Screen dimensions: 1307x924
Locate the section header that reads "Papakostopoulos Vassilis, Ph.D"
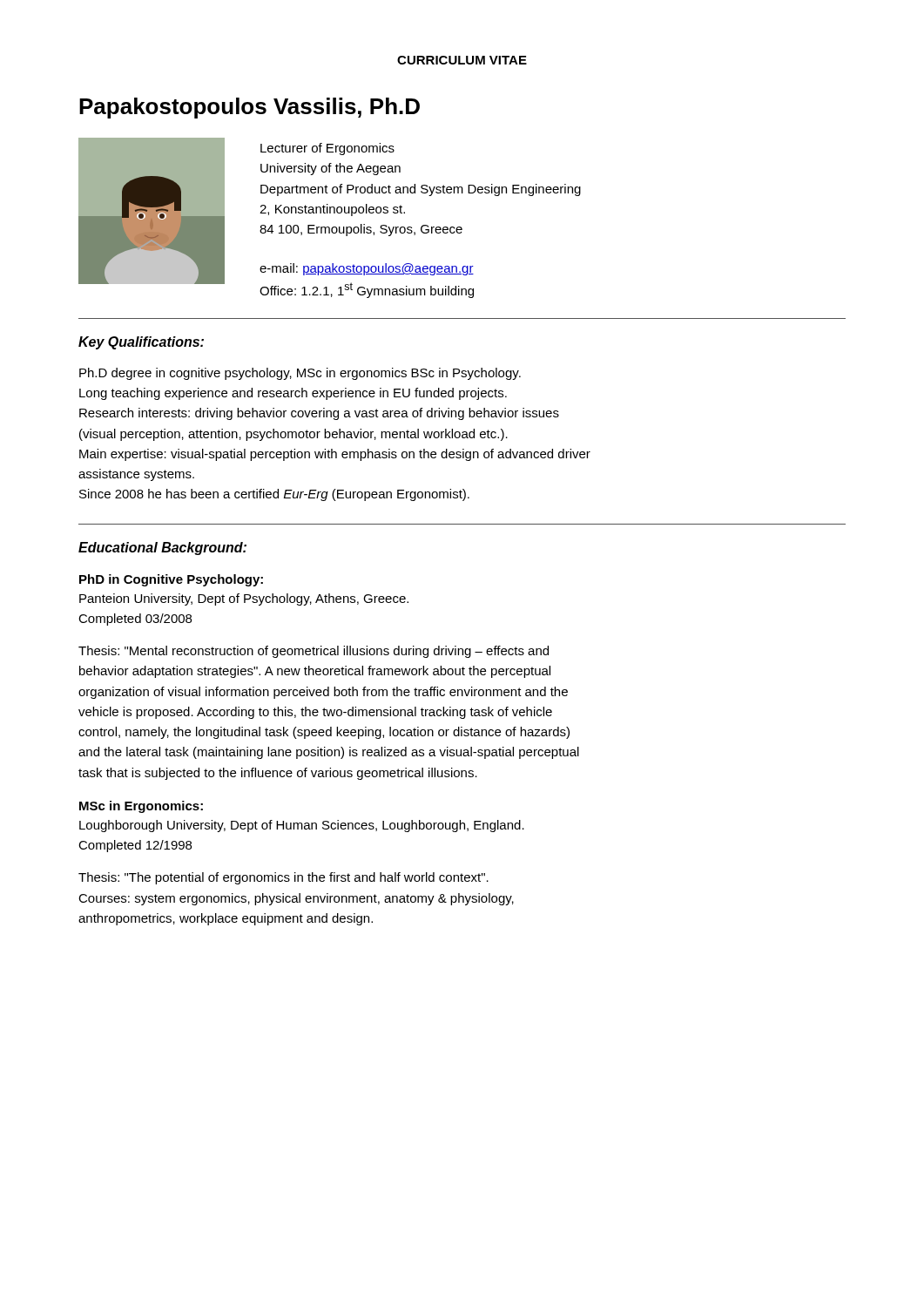[250, 108]
